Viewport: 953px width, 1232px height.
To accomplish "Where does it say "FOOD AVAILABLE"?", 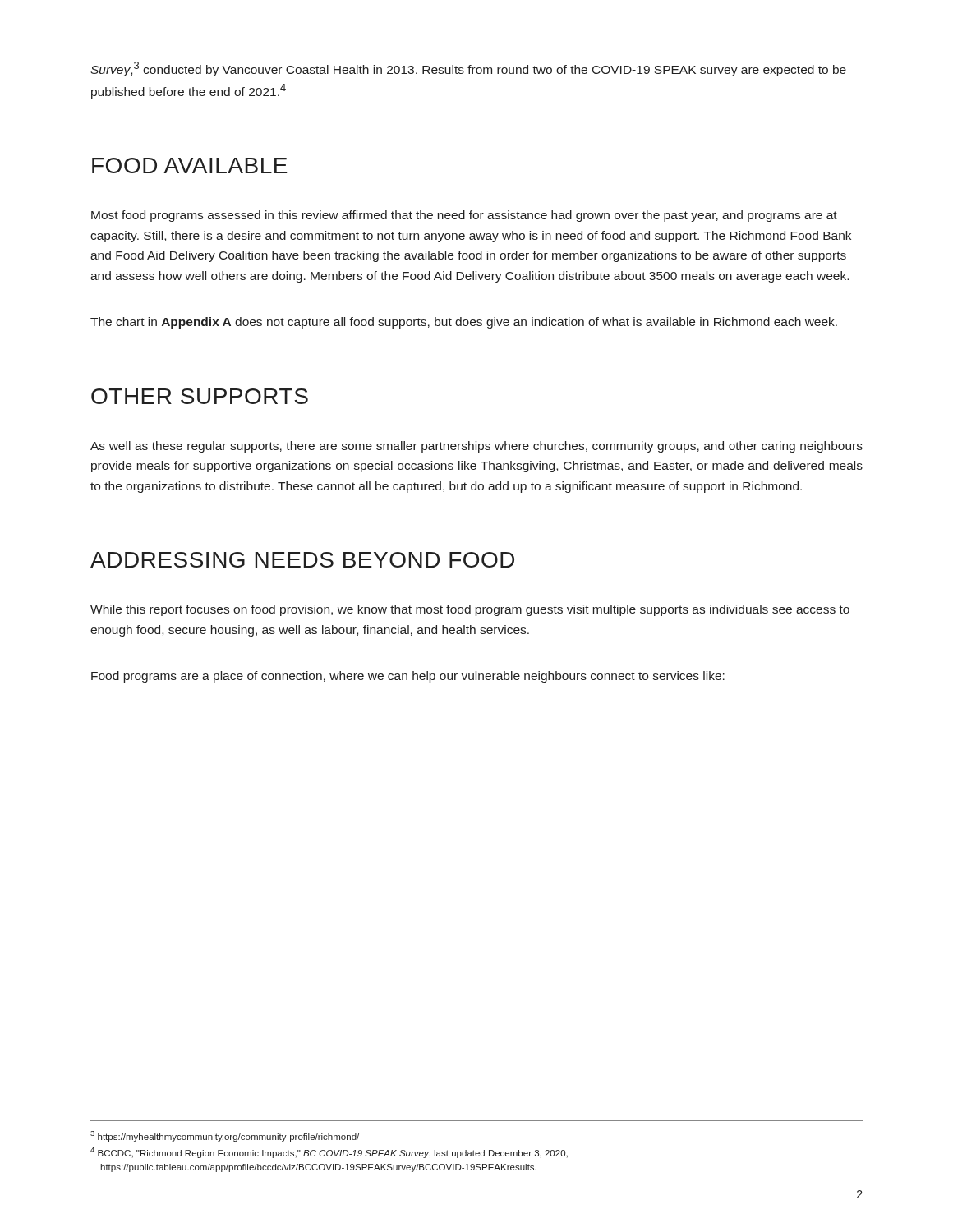I will tap(189, 166).
